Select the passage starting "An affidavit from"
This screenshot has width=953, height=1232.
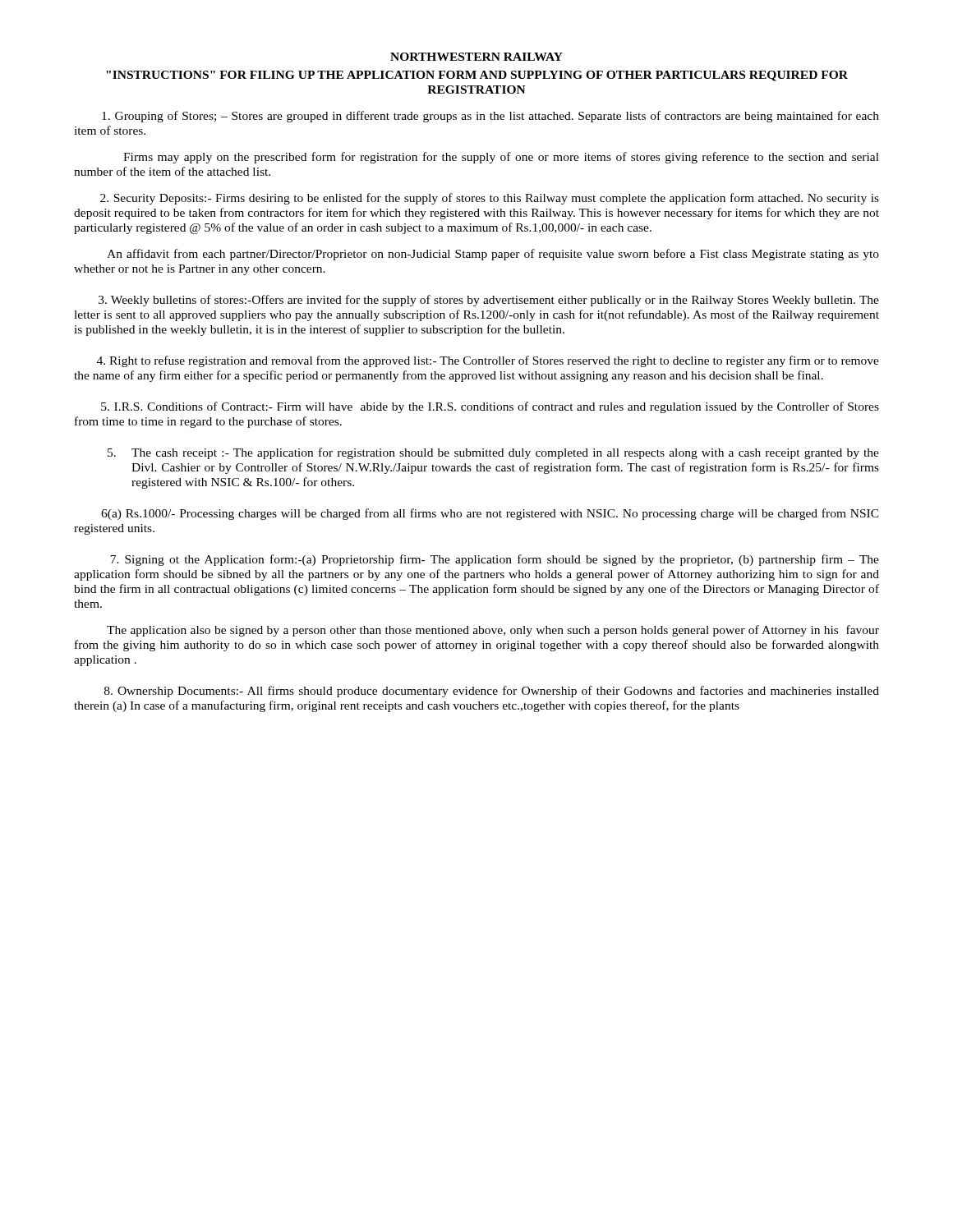pyautogui.click(x=476, y=261)
